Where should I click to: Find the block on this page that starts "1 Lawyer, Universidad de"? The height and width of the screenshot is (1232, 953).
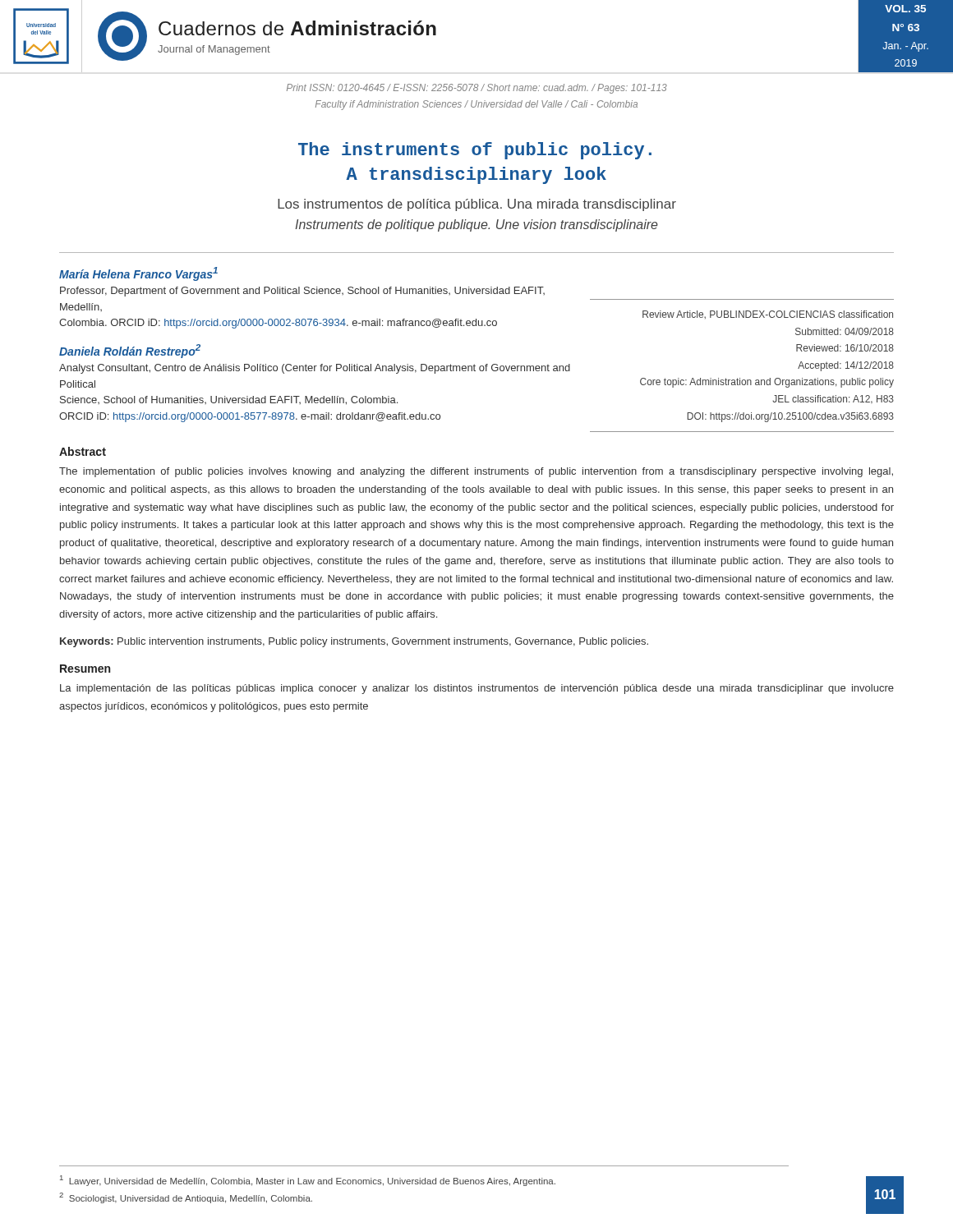pyautogui.click(x=308, y=1179)
